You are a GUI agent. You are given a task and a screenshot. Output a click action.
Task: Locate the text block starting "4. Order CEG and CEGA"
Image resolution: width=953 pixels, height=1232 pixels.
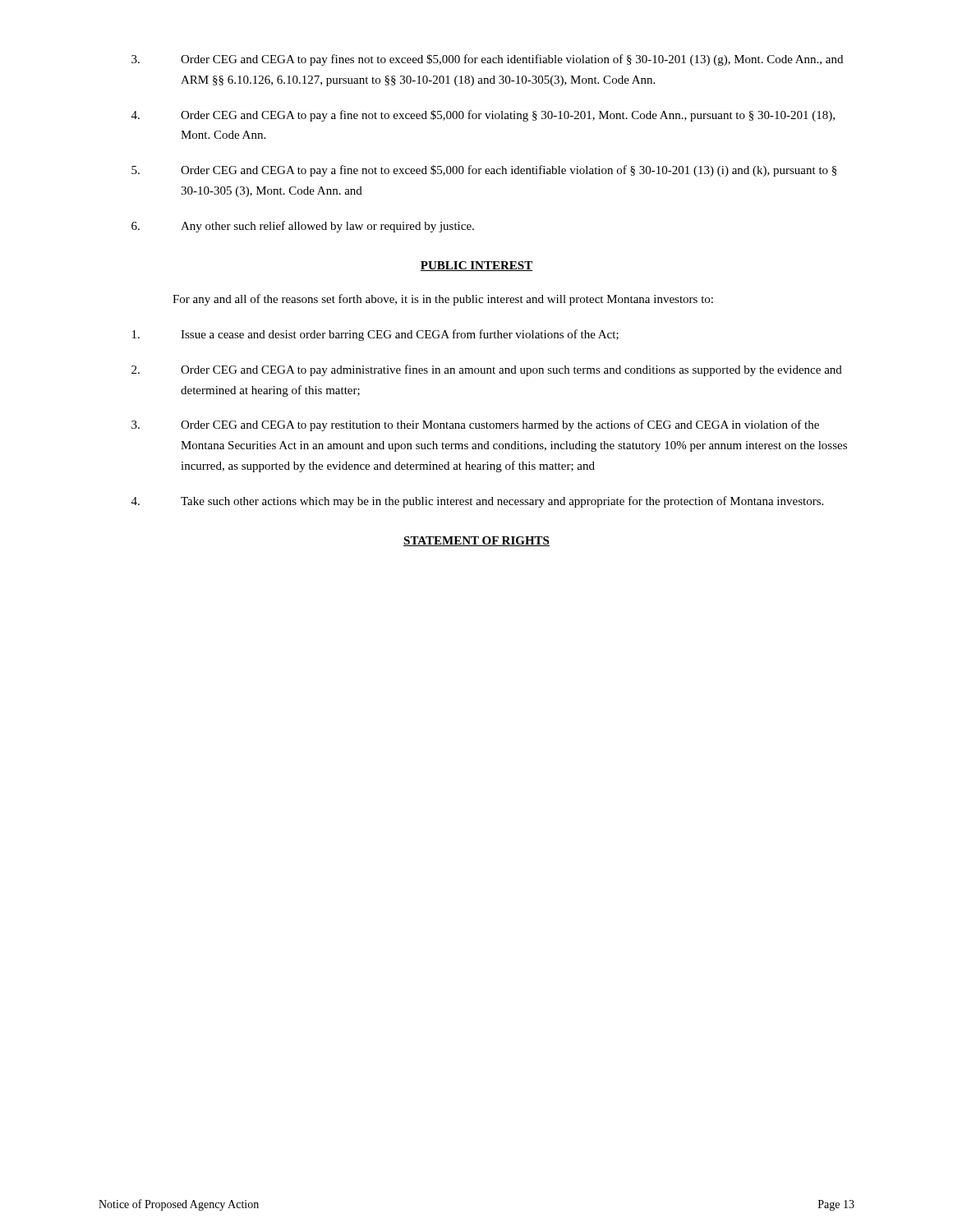(x=476, y=125)
